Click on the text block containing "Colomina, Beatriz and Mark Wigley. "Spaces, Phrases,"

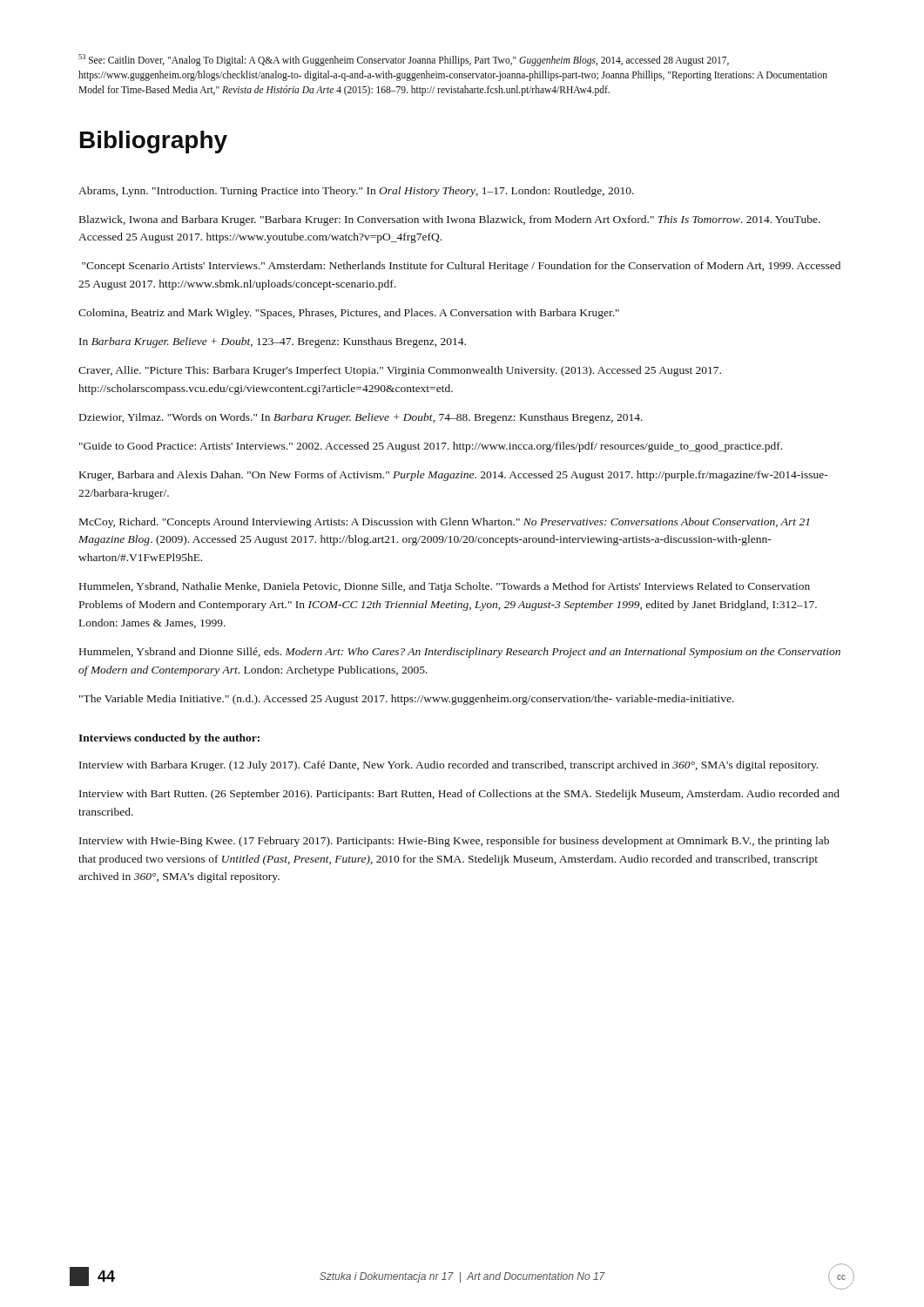[349, 313]
